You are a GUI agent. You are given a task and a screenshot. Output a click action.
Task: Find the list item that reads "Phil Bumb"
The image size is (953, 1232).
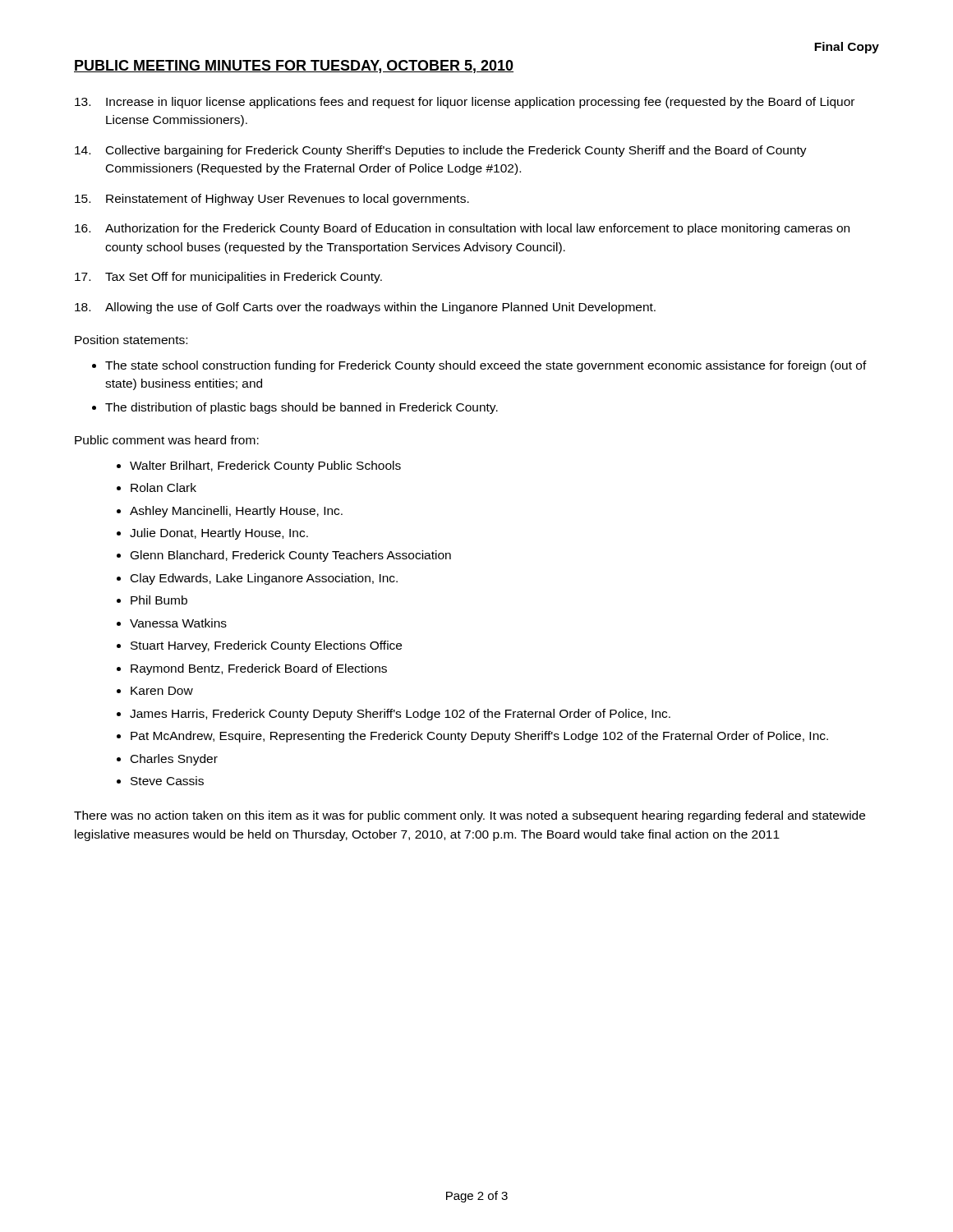pyautogui.click(x=159, y=600)
